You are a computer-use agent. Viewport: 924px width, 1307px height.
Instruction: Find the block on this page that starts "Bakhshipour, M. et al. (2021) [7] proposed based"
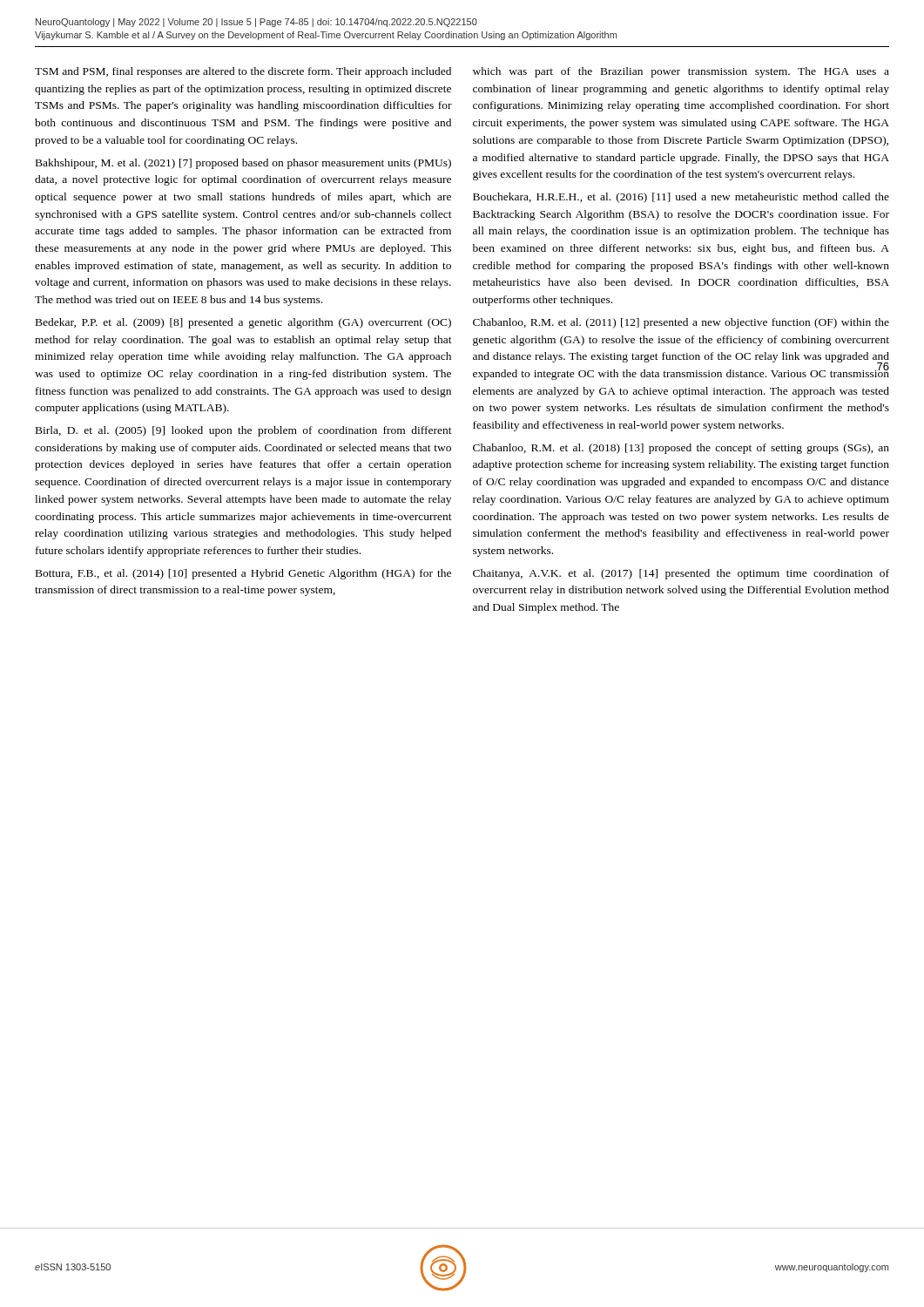[243, 231]
